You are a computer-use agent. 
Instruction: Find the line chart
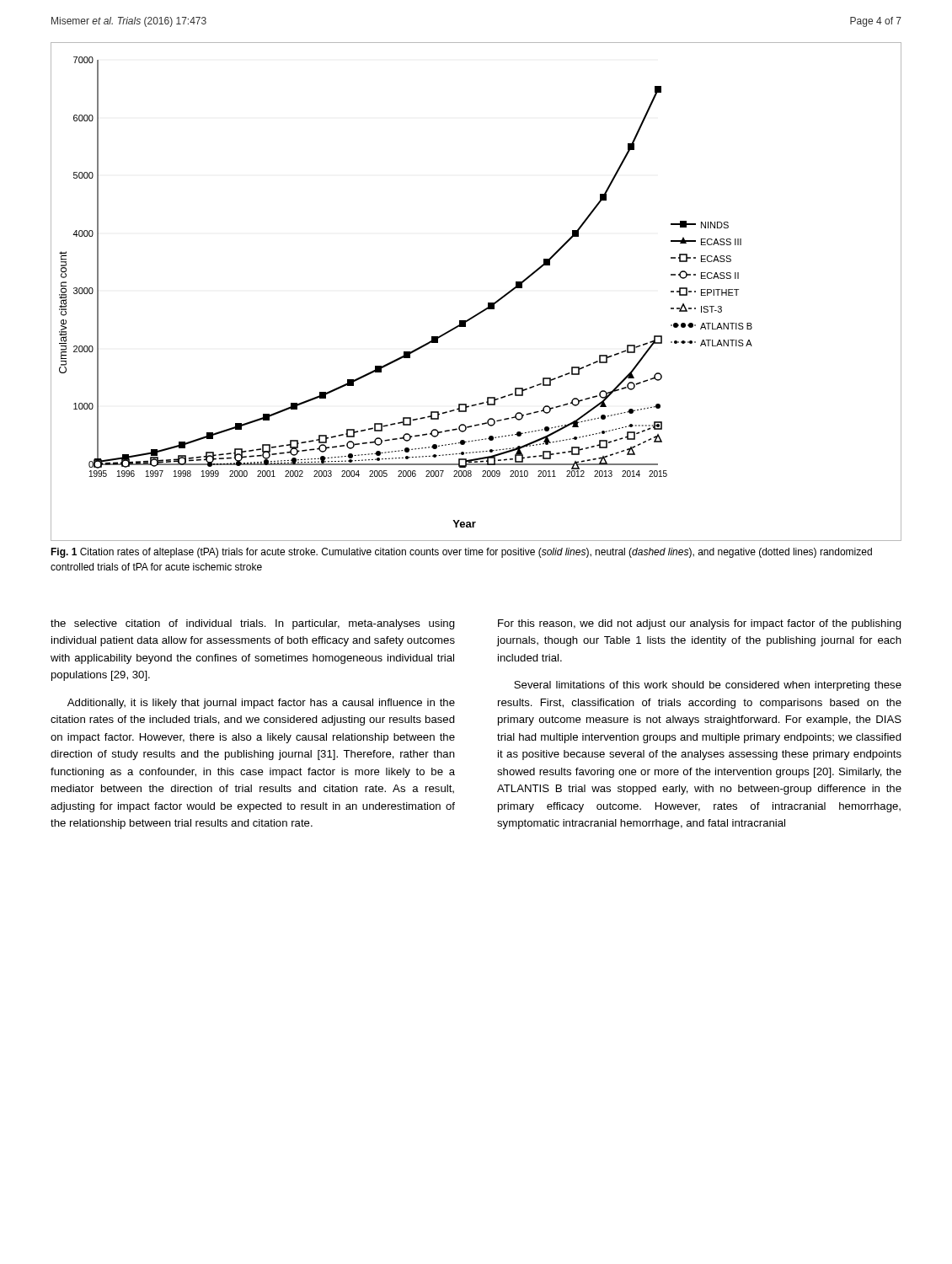[x=476, y=292]
